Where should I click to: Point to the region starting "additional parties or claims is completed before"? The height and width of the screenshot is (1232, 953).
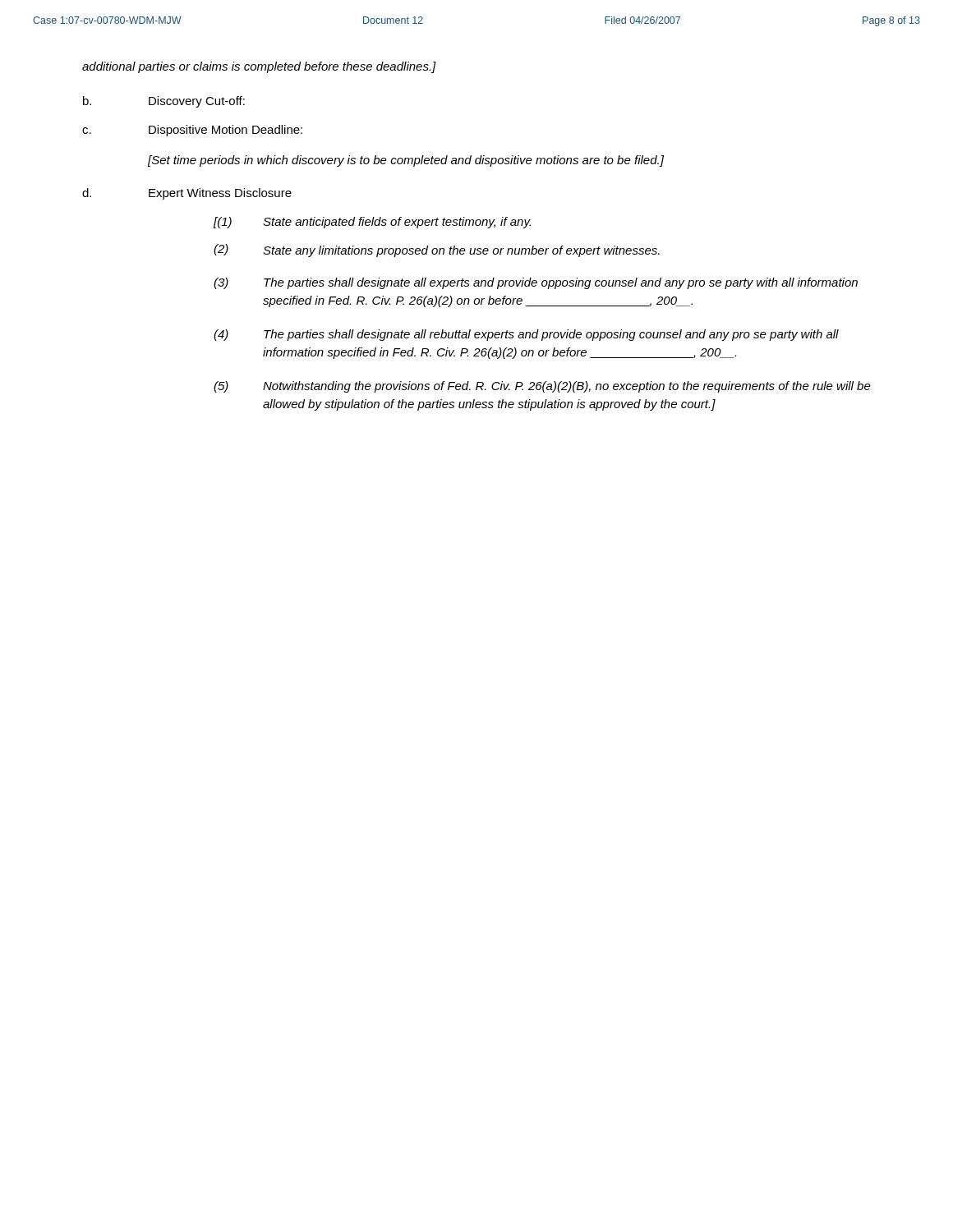pyautogui.click(x=259, y=66)
